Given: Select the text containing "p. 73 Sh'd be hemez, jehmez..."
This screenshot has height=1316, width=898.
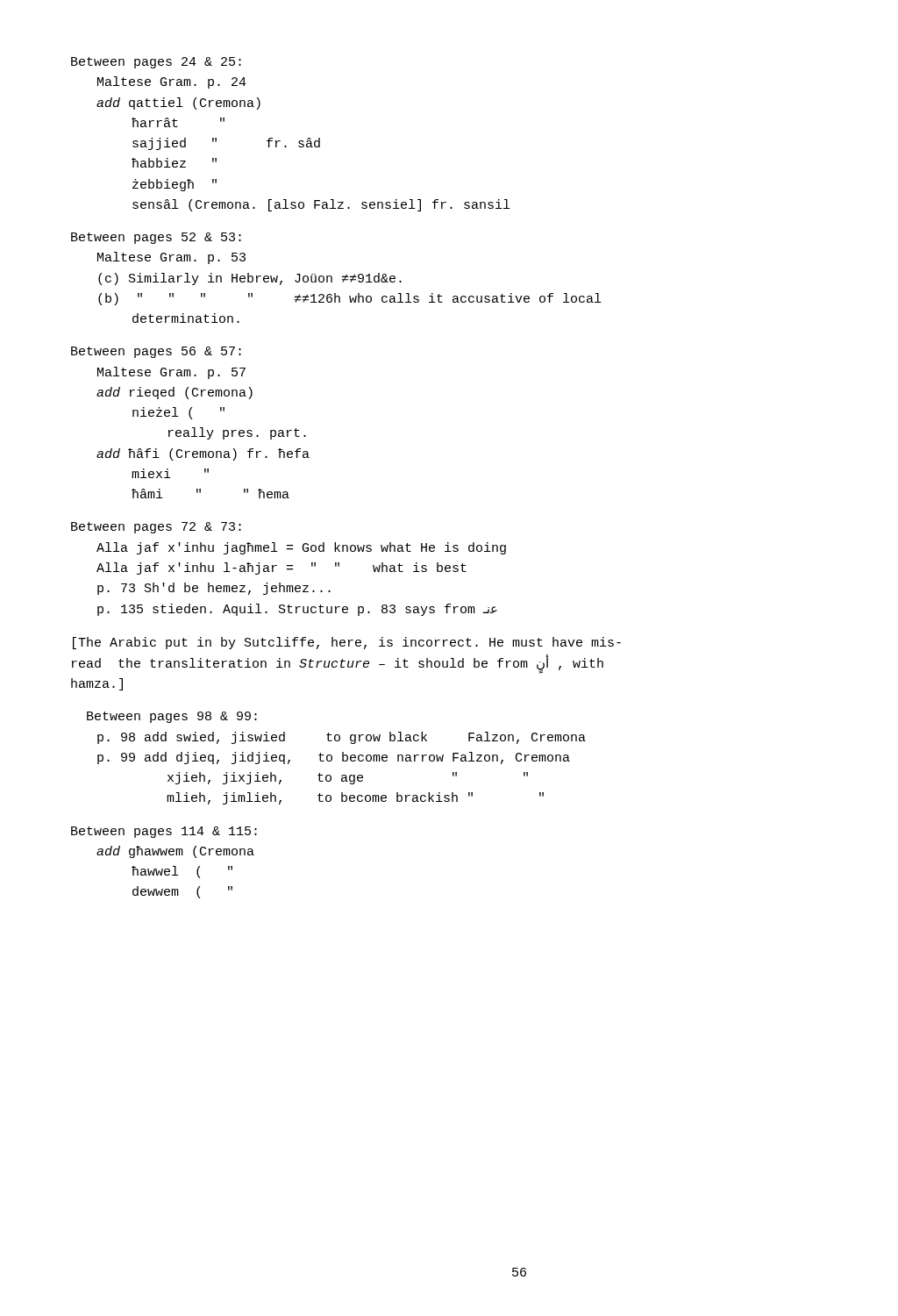Looking at the screenshot, I should coord(215,589).
